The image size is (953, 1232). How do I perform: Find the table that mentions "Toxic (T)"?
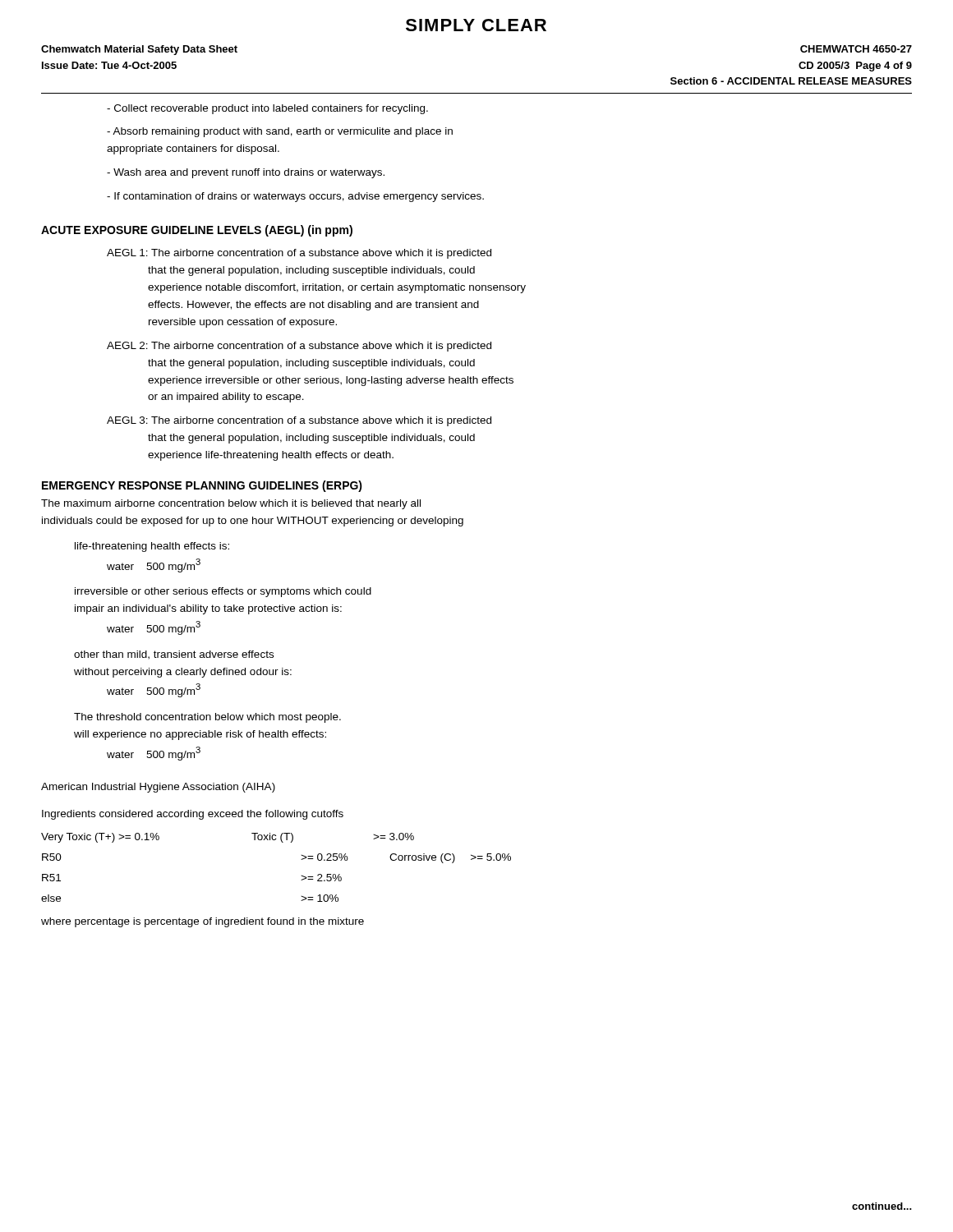coord(476,868)
